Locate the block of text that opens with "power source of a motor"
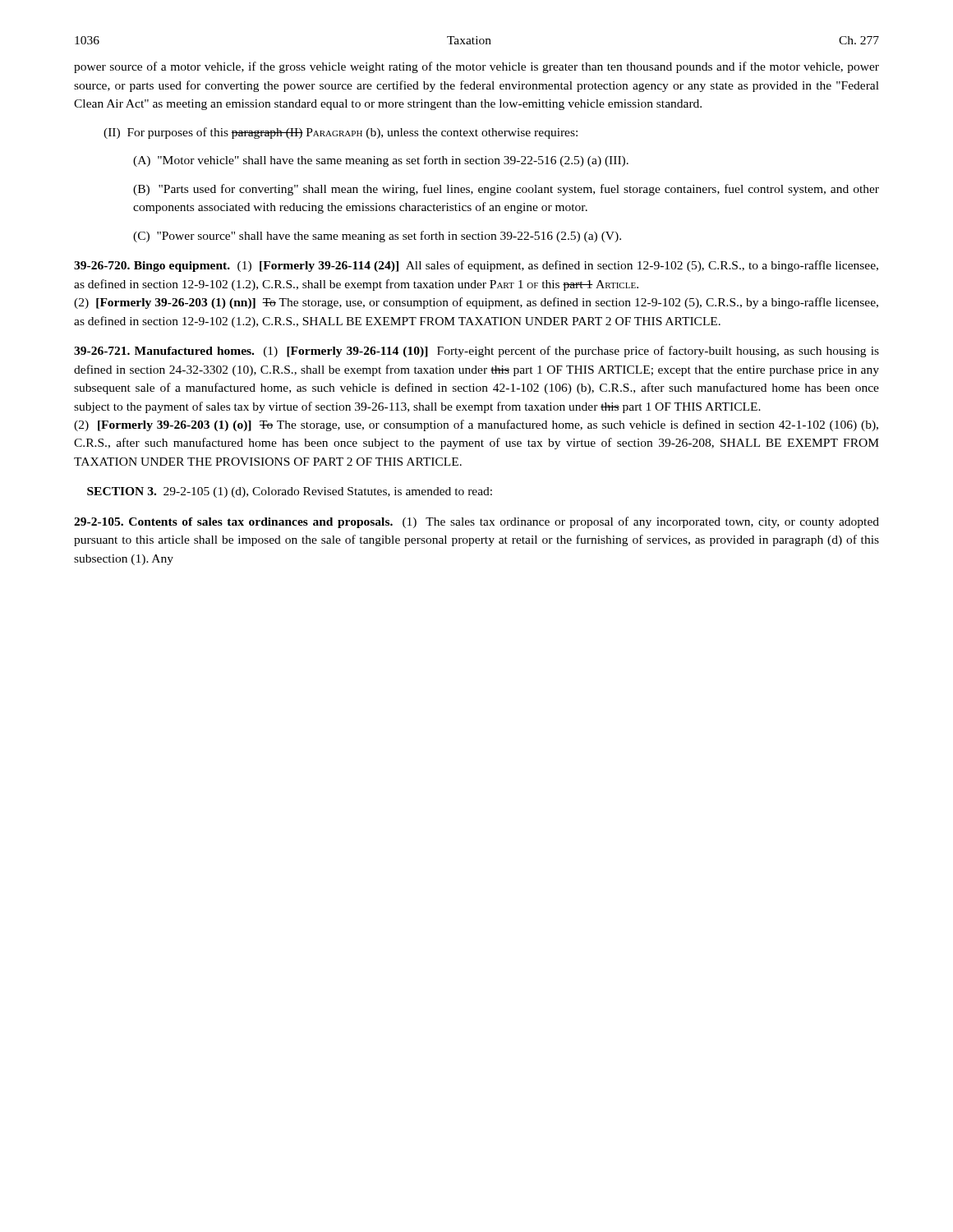 476,85
